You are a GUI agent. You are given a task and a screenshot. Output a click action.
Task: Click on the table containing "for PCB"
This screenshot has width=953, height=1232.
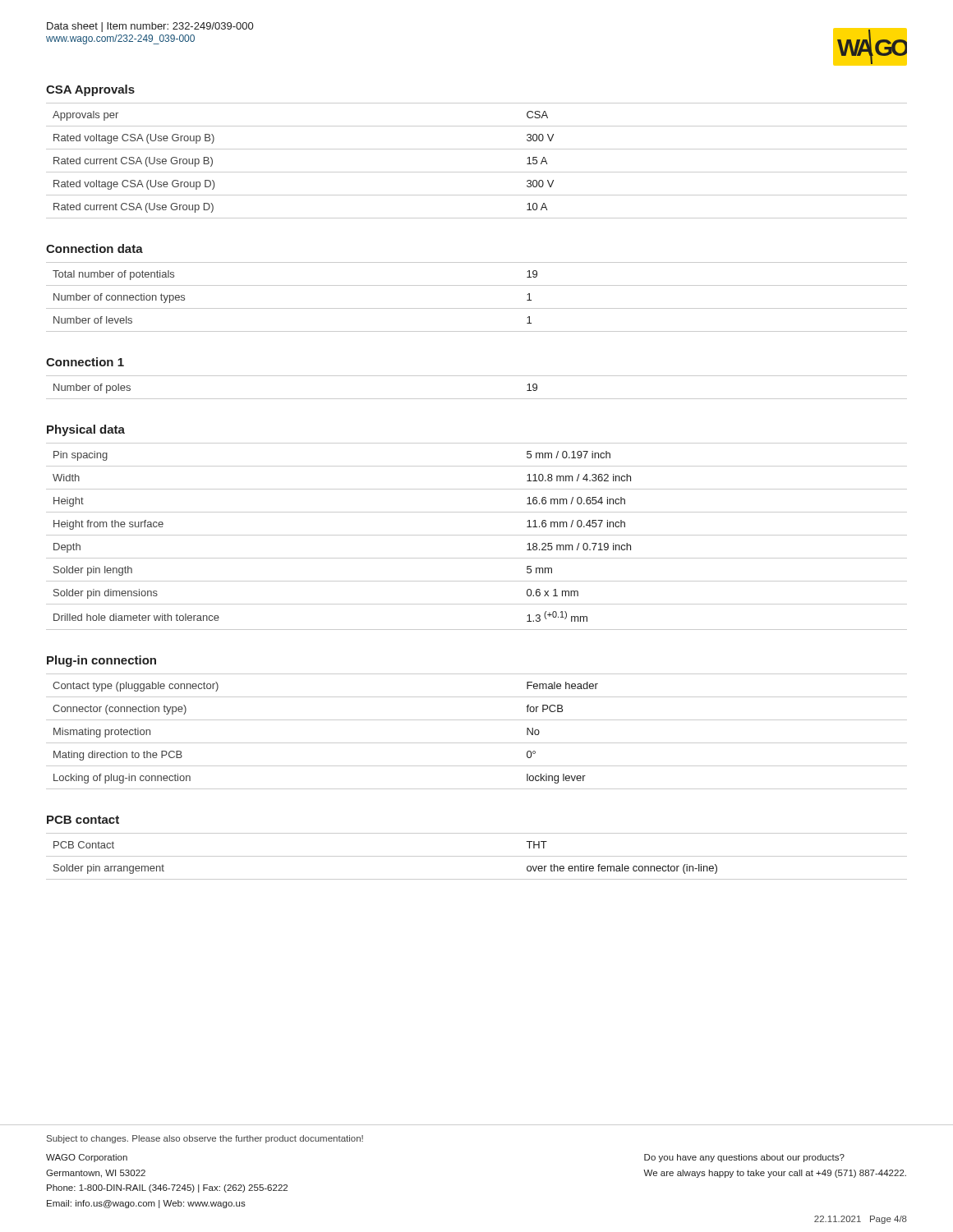(476, 732)
